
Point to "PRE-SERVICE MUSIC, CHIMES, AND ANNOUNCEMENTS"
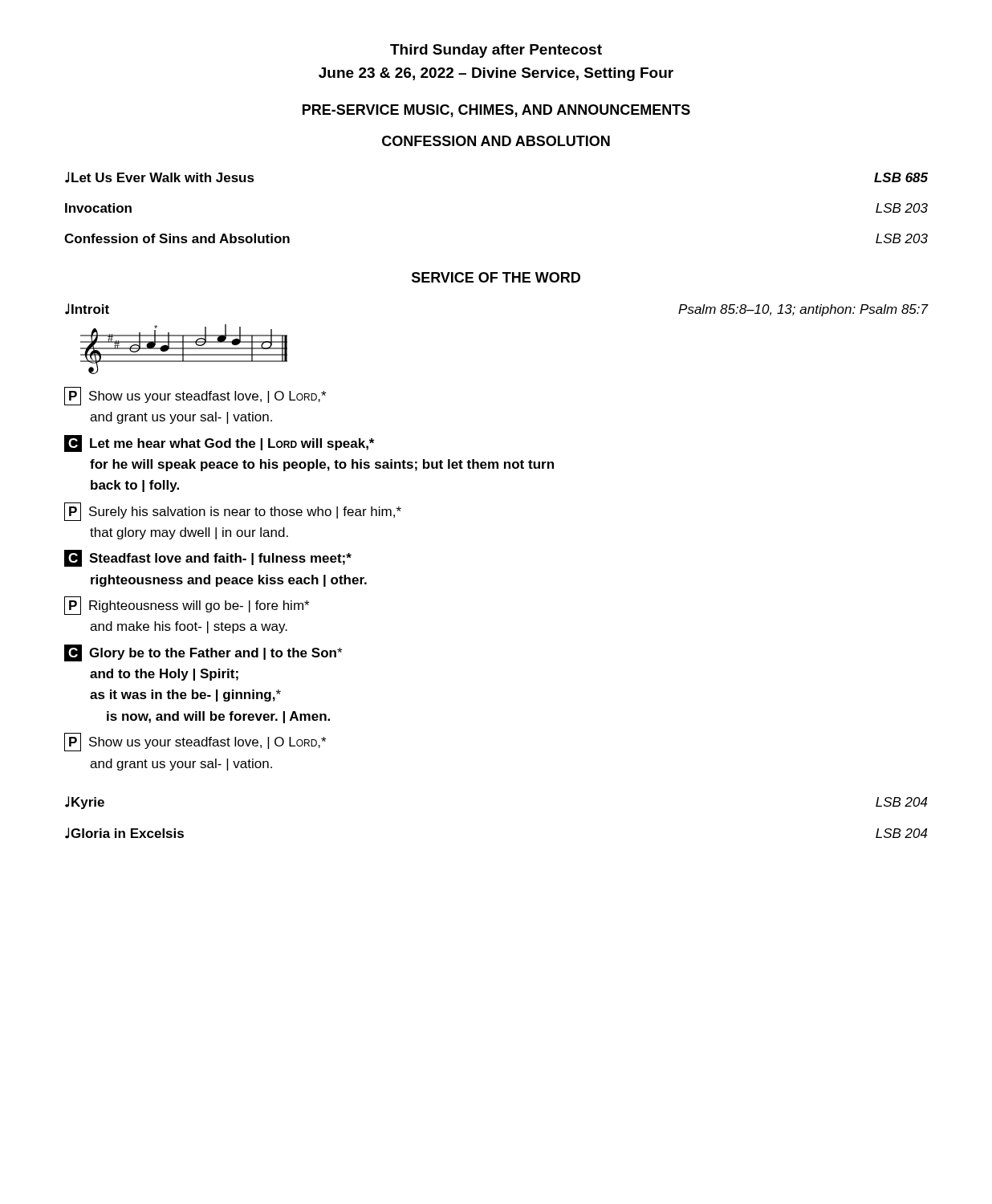pyautogui.click(x=496, y=110)
